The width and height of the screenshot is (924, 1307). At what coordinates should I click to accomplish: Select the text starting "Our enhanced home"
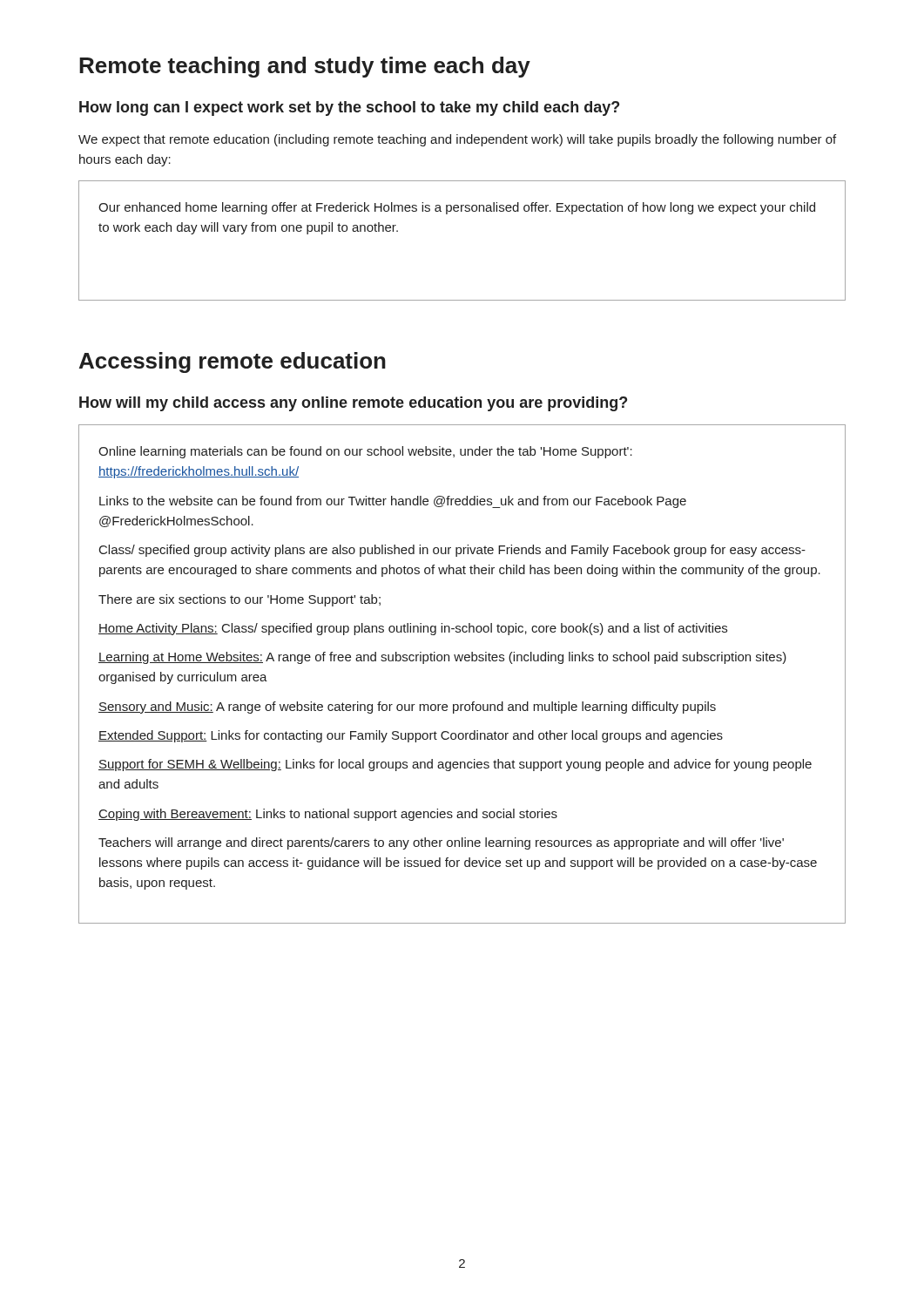coord(462,240)
